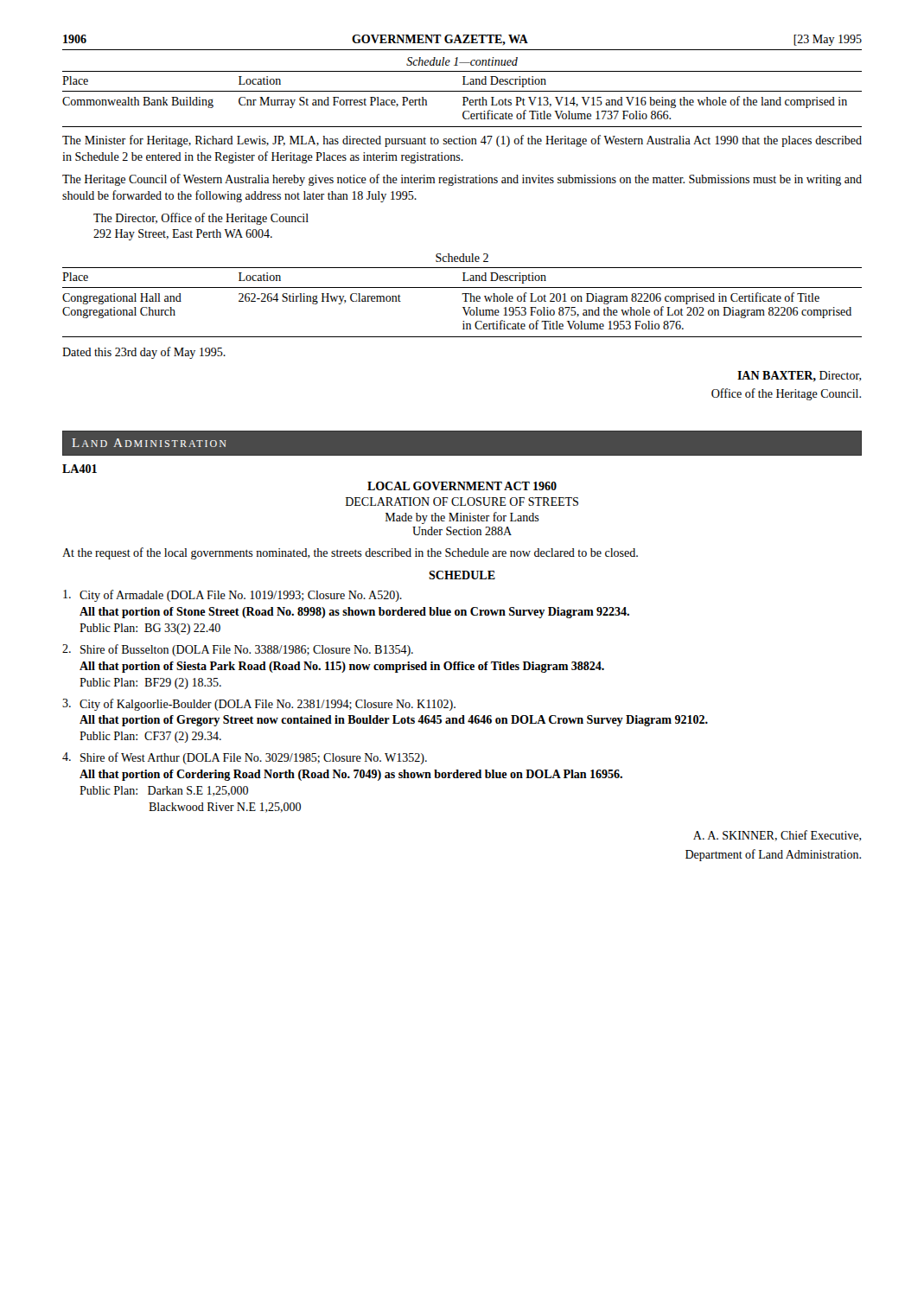Click on the caption containing "Schedule 2"
924x1297 pixels.
(462, 258)
